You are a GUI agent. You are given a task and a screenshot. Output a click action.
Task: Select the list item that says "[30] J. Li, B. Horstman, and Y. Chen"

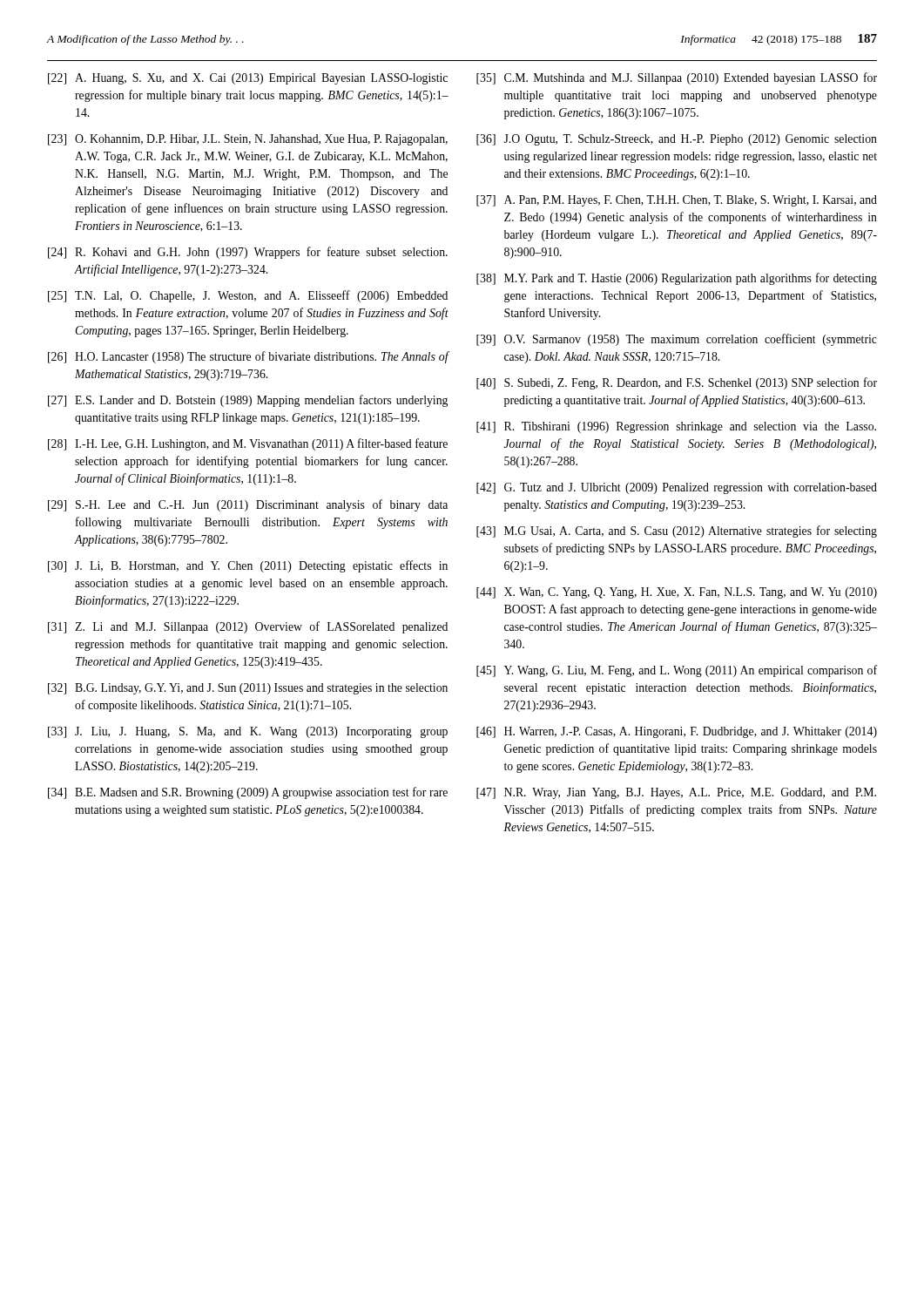pyautogui.click(x=248, y=584)
